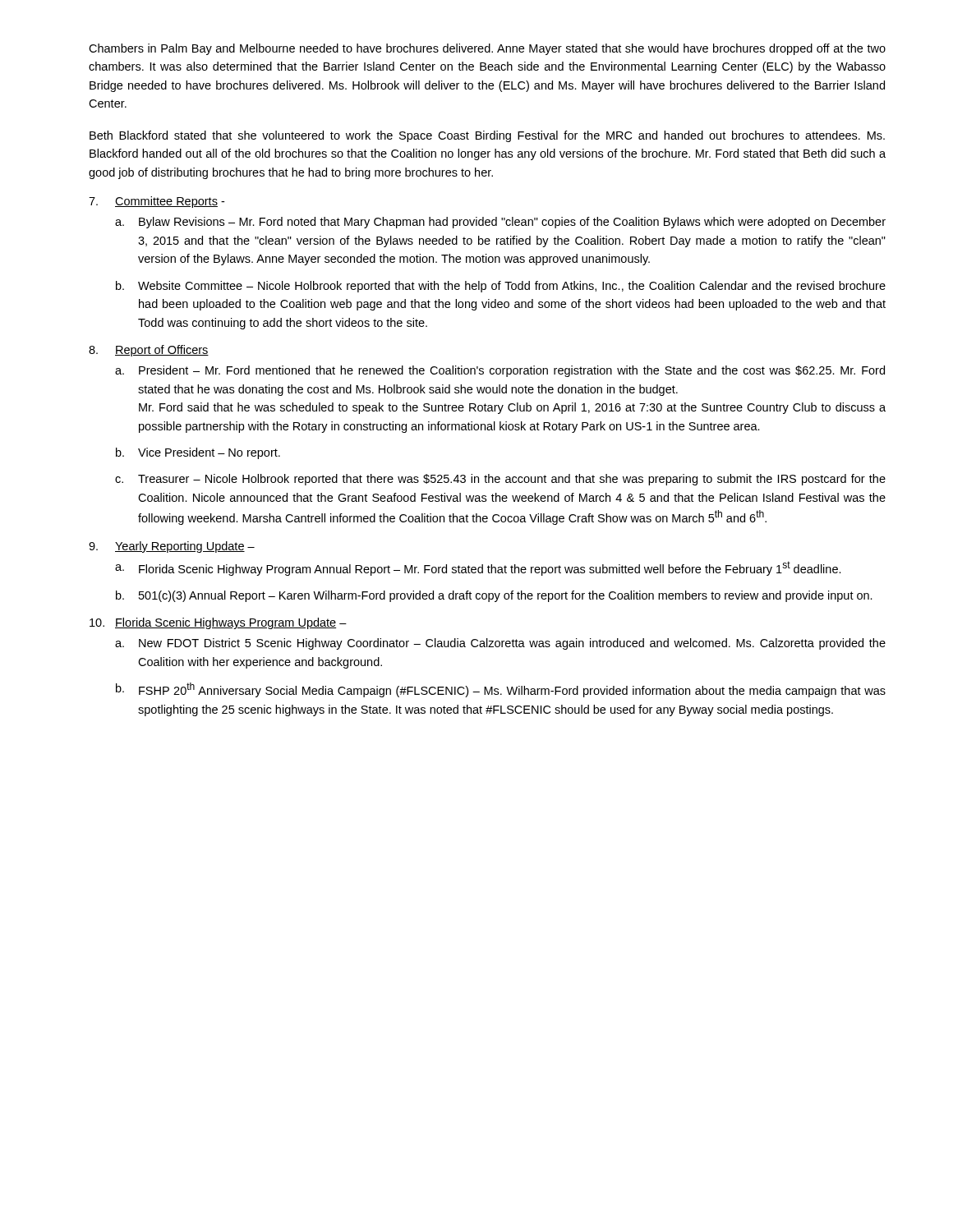
Task: Click the passage that begins "b. 501(c)(3) Annual Report – Karen"
Action: point(500,596)
